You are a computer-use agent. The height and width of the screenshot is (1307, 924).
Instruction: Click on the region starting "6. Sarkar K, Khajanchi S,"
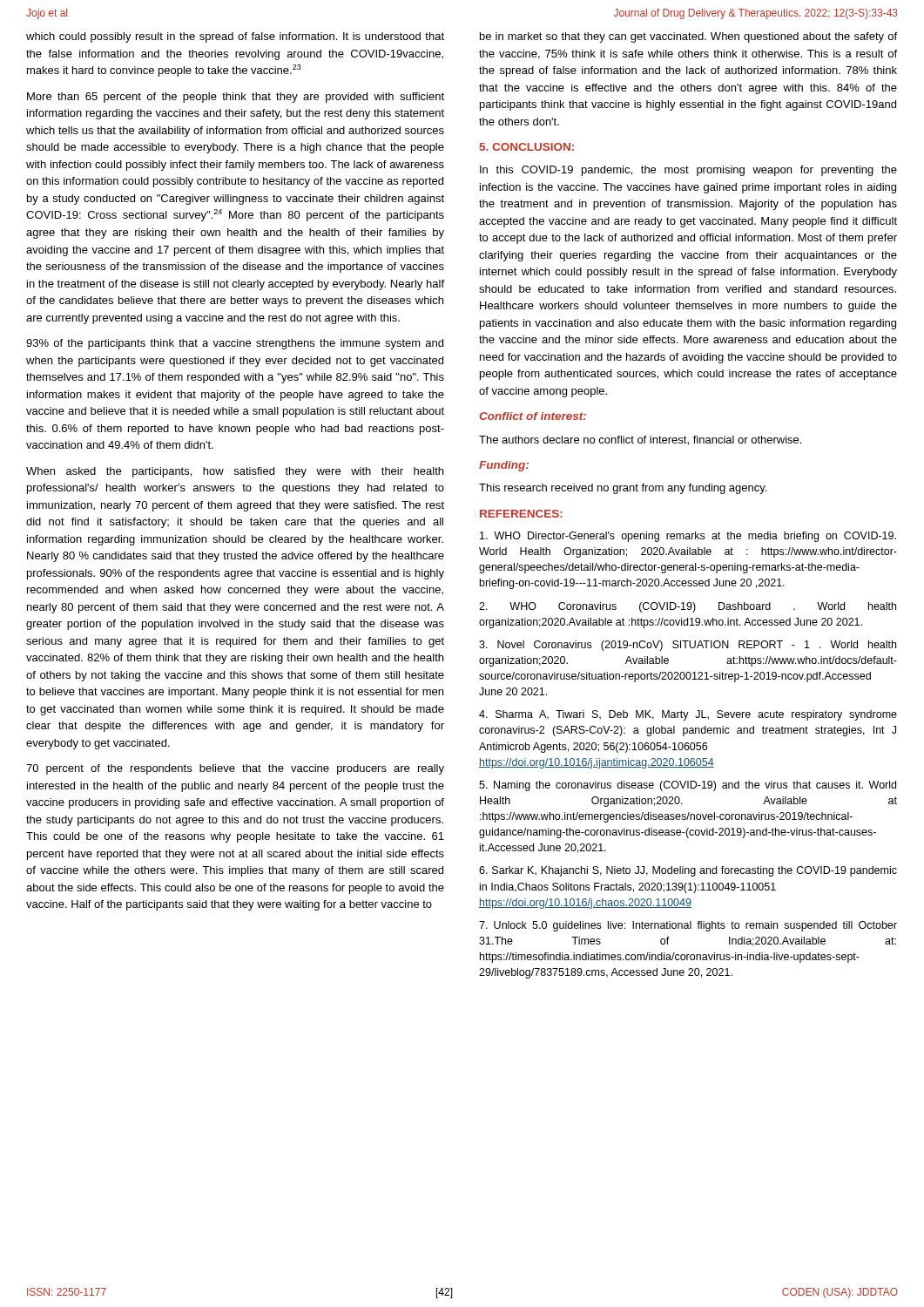click(688, 887)
